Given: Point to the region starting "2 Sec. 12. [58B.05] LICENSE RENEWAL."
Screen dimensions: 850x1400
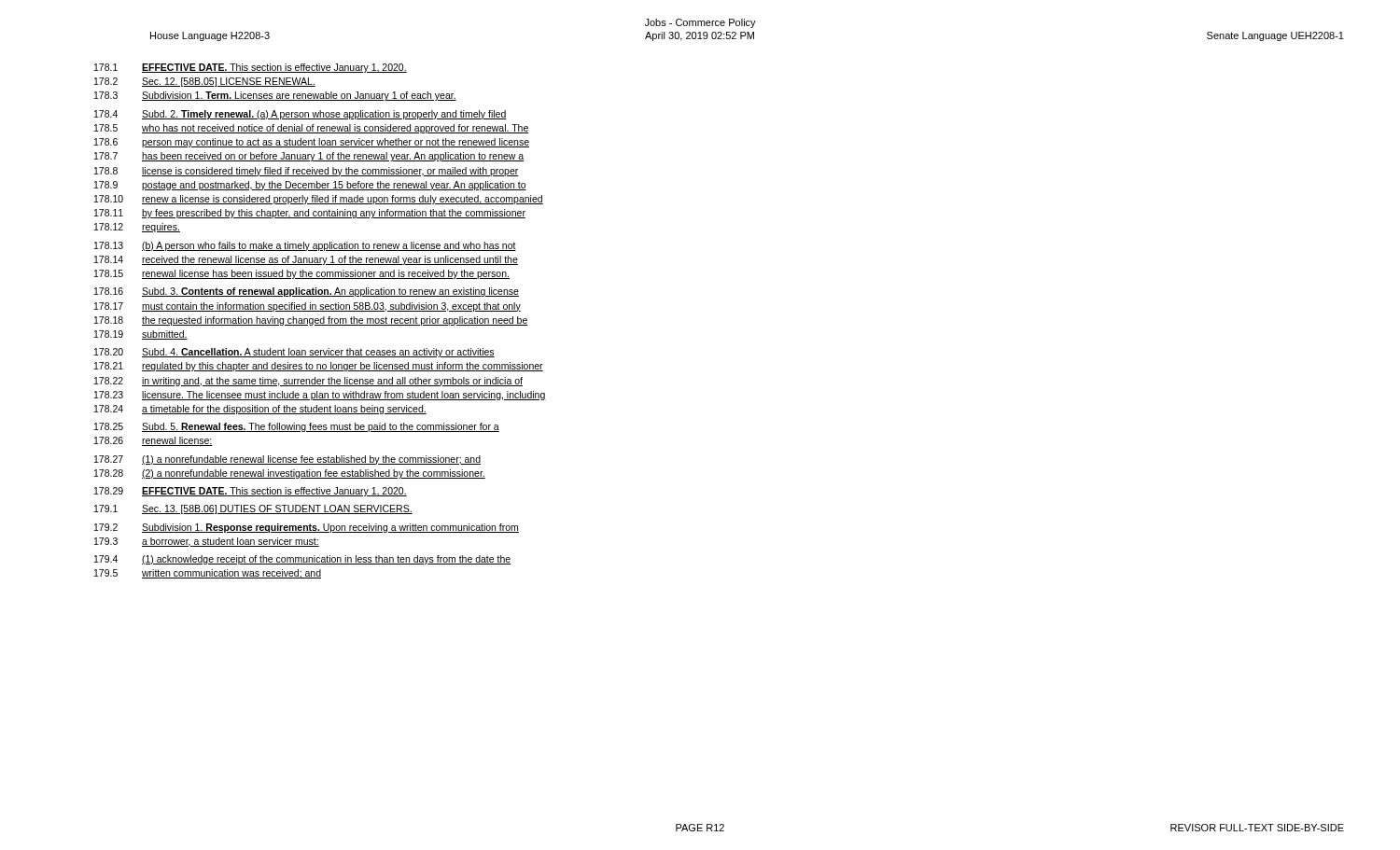Looking at the screenshot, I should (x=205, y=82).
